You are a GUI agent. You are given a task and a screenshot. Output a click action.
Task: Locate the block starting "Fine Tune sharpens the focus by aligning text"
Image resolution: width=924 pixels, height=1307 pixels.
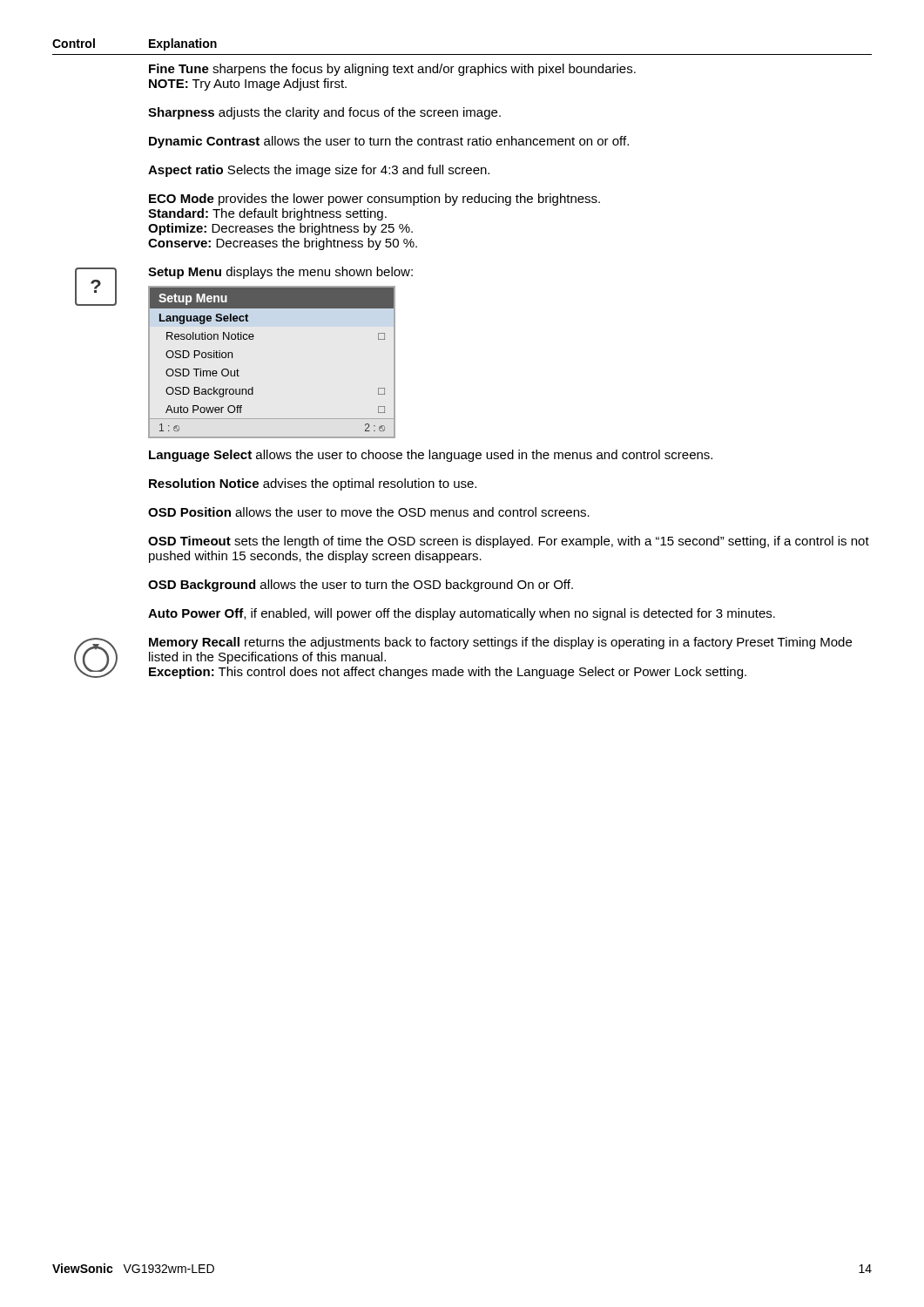[462, 76]
